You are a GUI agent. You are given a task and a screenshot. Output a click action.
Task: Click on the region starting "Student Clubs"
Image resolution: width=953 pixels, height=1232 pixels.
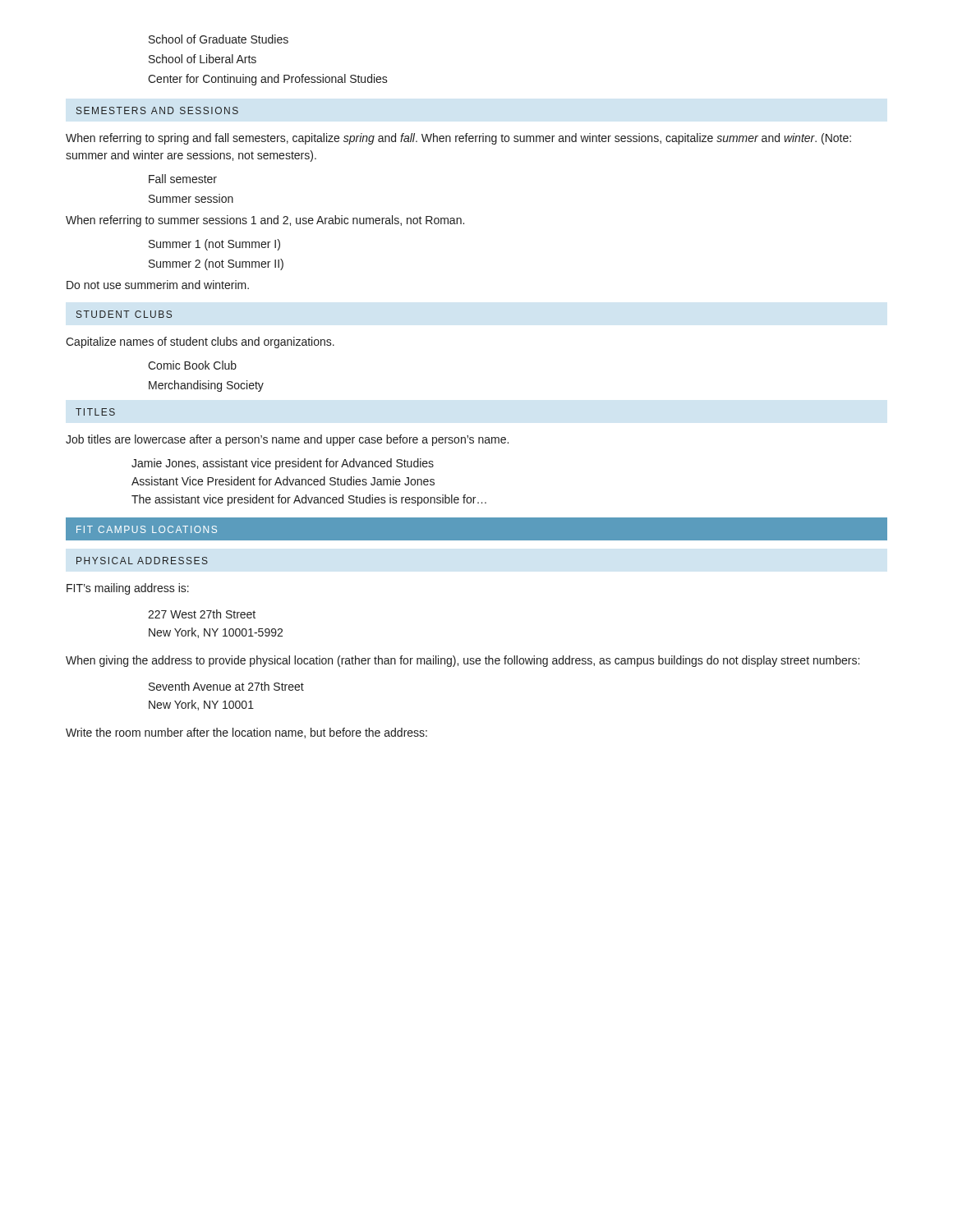click(x=125, y=315)
